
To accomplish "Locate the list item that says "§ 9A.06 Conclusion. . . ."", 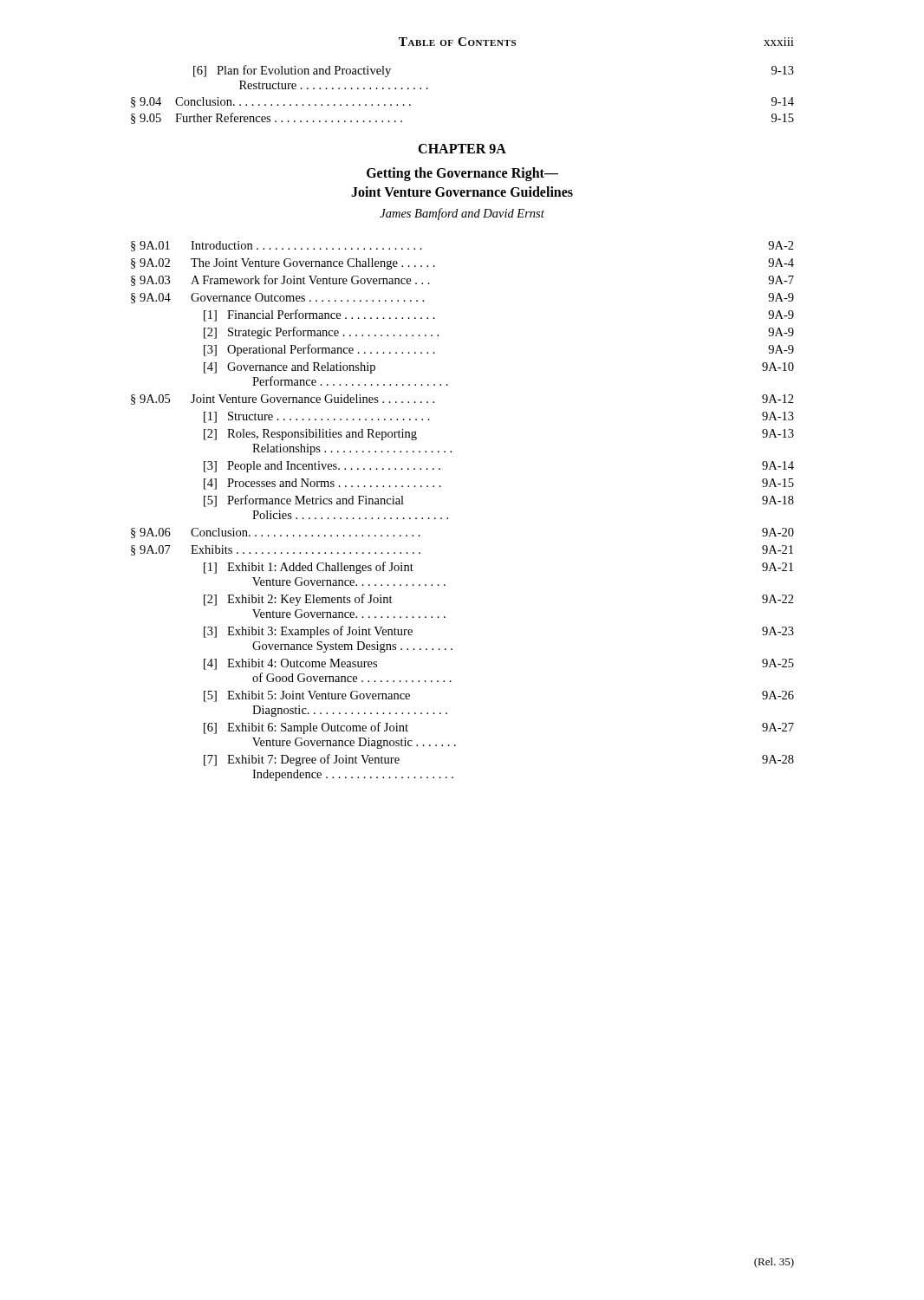I will click(x=150, y=533).
